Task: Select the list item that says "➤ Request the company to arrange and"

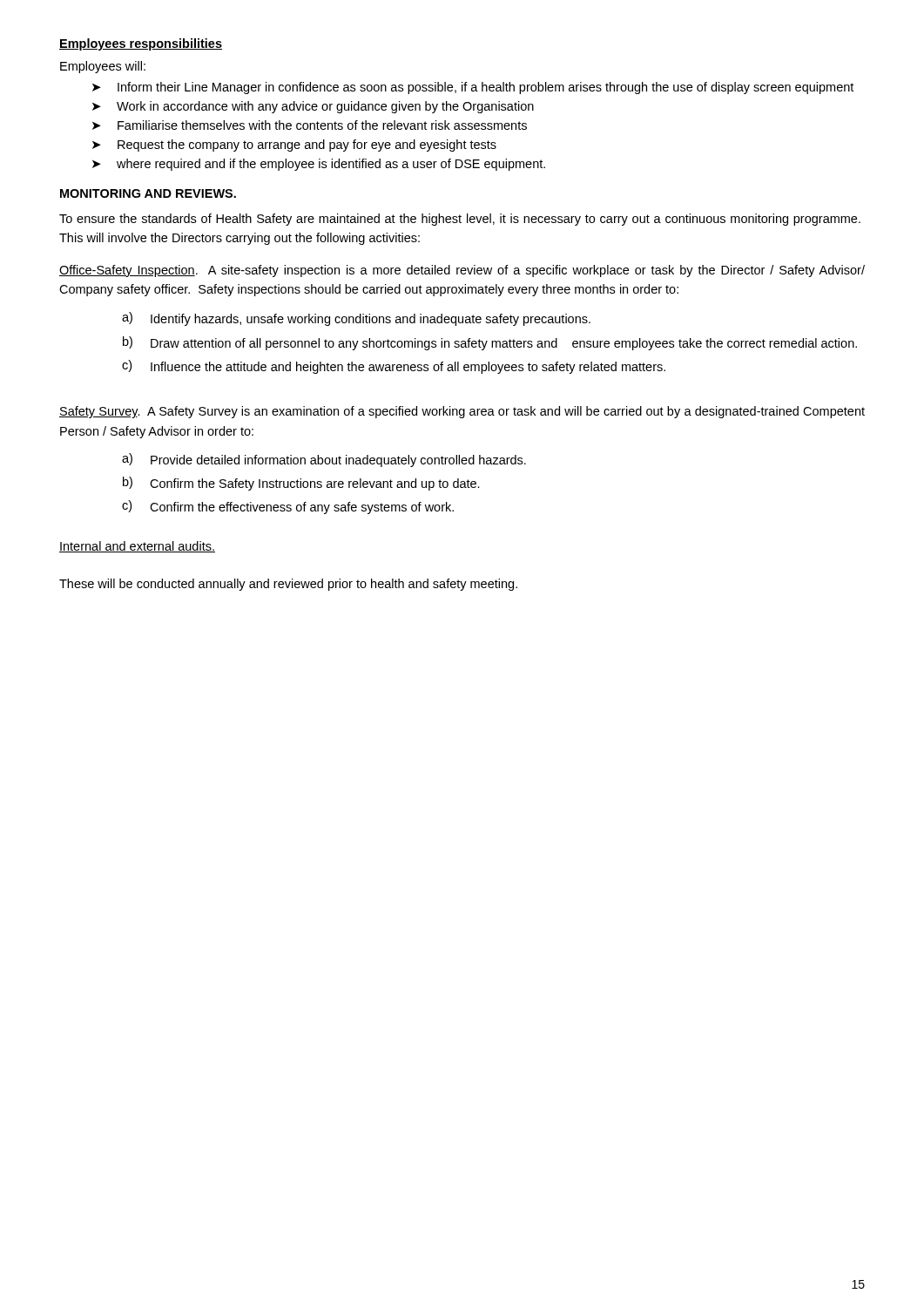Action: coord(294,145)
